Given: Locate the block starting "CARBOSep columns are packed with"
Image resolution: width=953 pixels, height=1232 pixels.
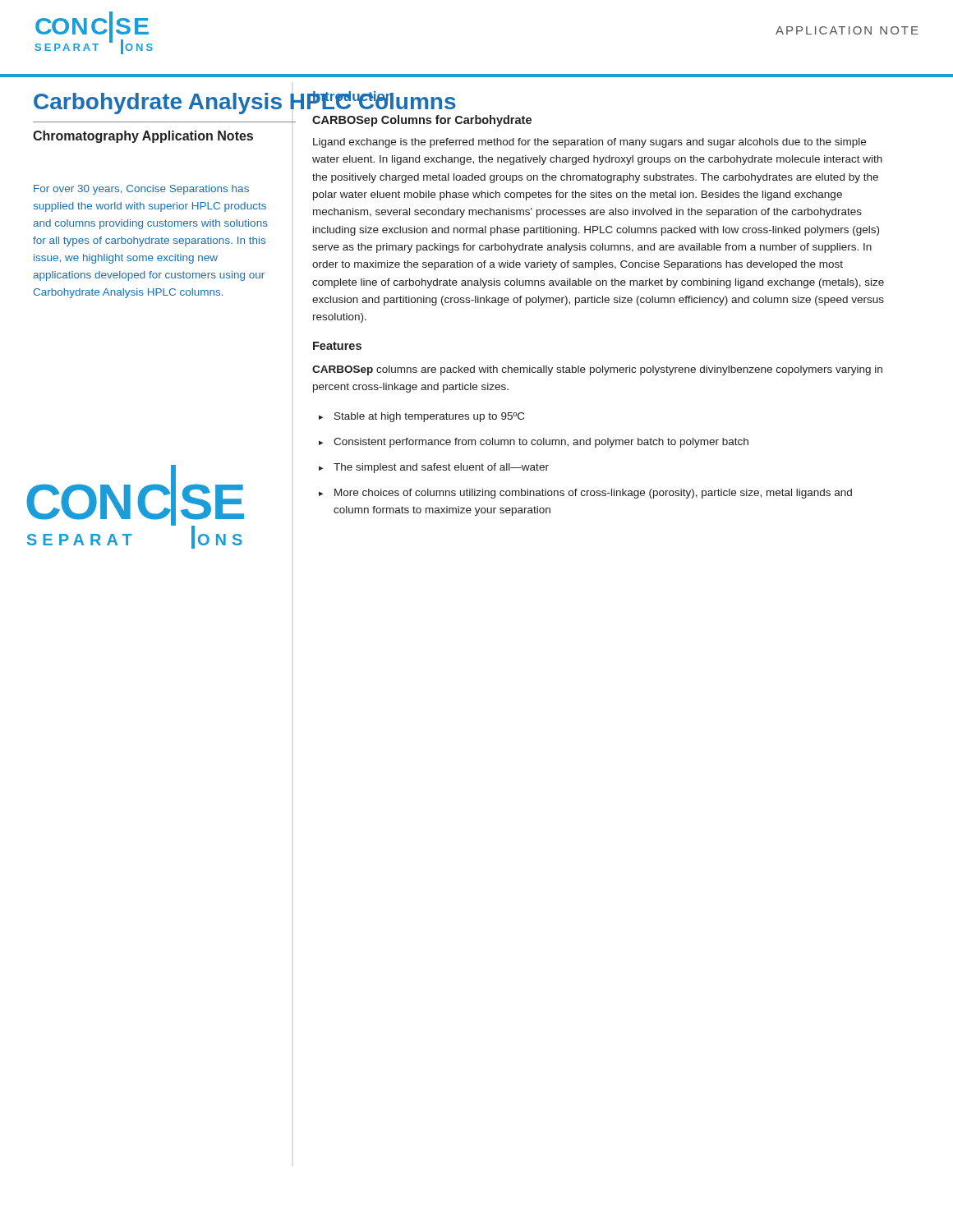Looking at the screenshot, I should click(x=600, y=378).
